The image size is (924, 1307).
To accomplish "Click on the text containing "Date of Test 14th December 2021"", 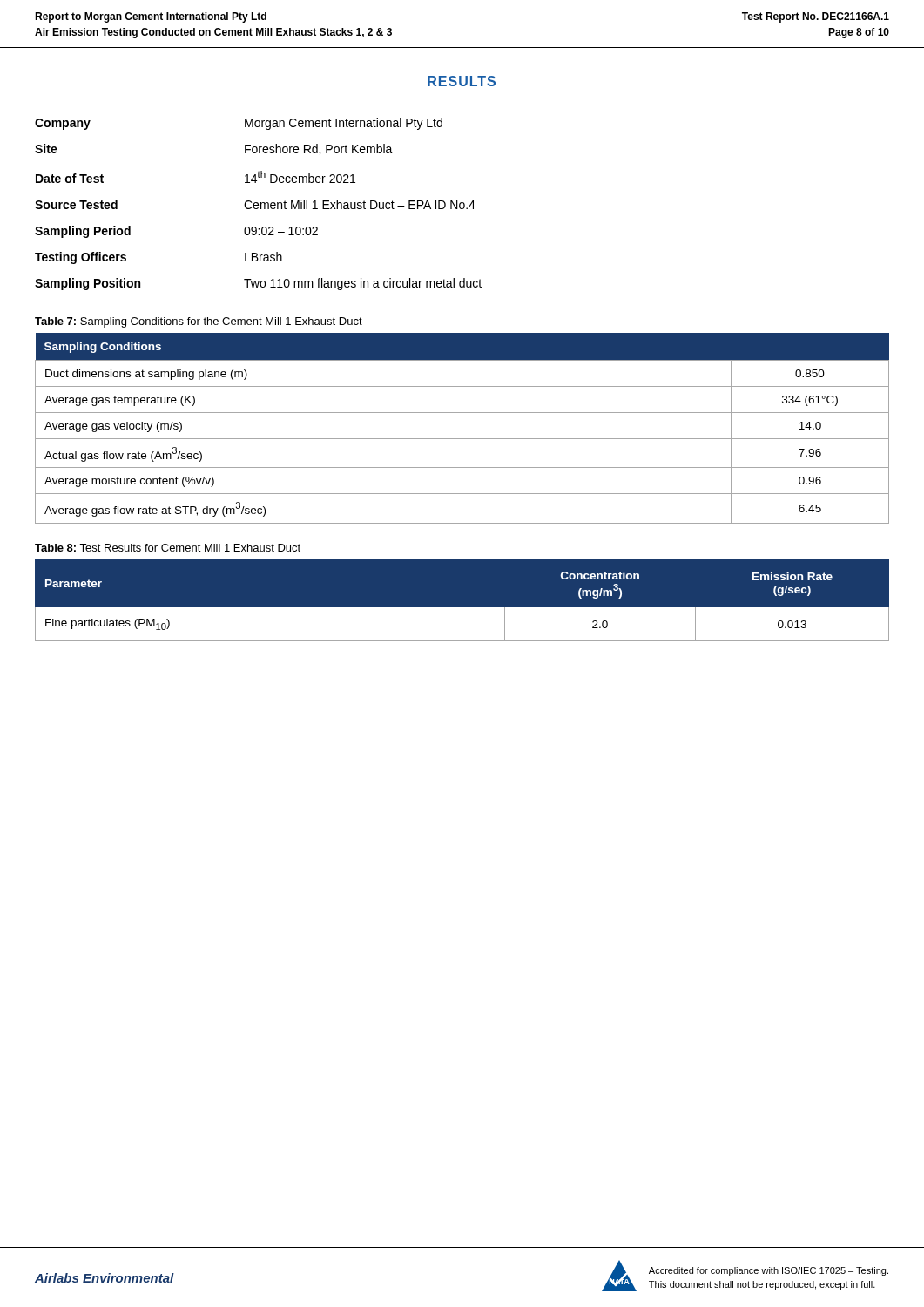I will coord(71,177).
